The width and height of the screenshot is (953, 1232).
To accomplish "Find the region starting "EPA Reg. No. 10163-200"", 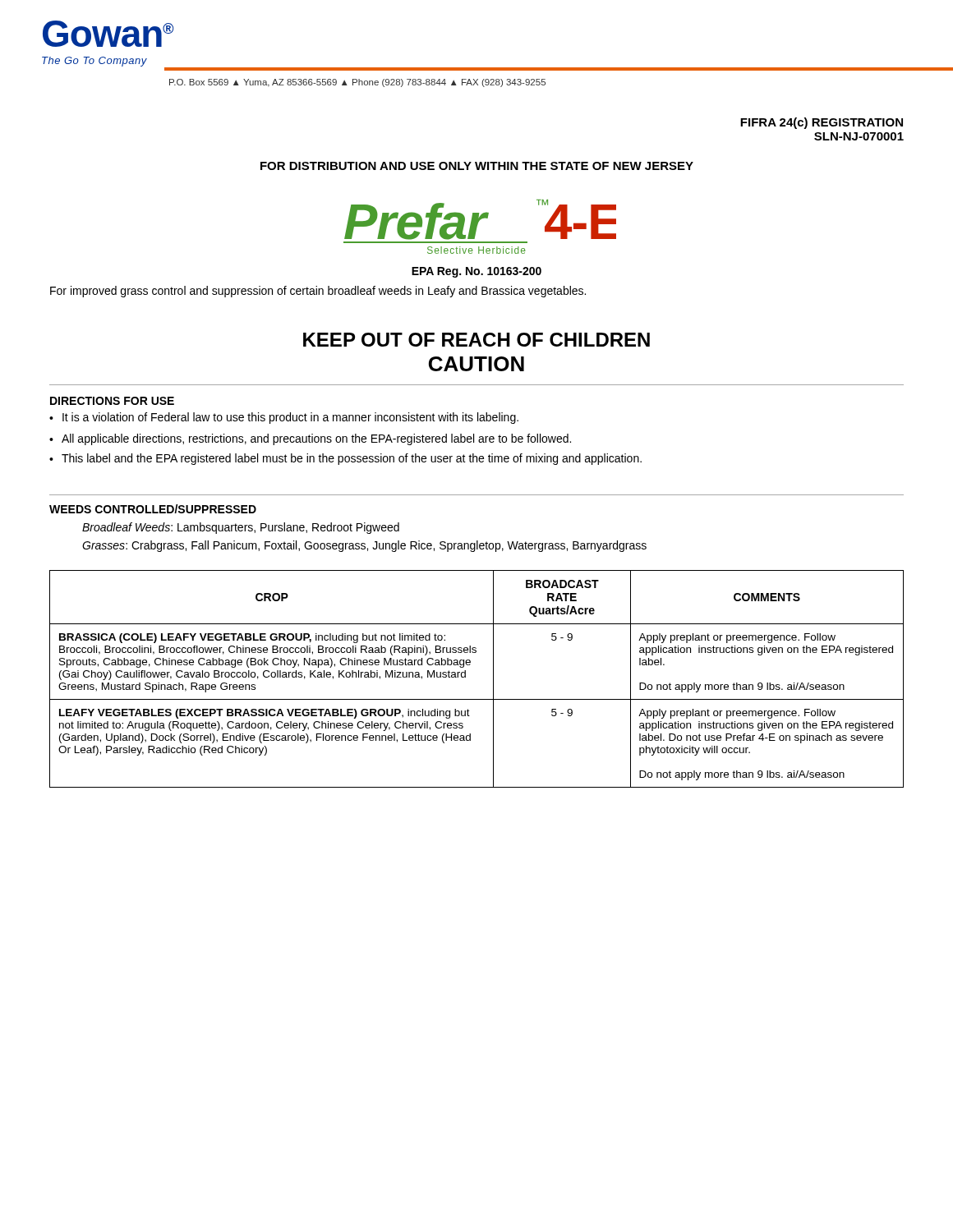I will (476, 271).
